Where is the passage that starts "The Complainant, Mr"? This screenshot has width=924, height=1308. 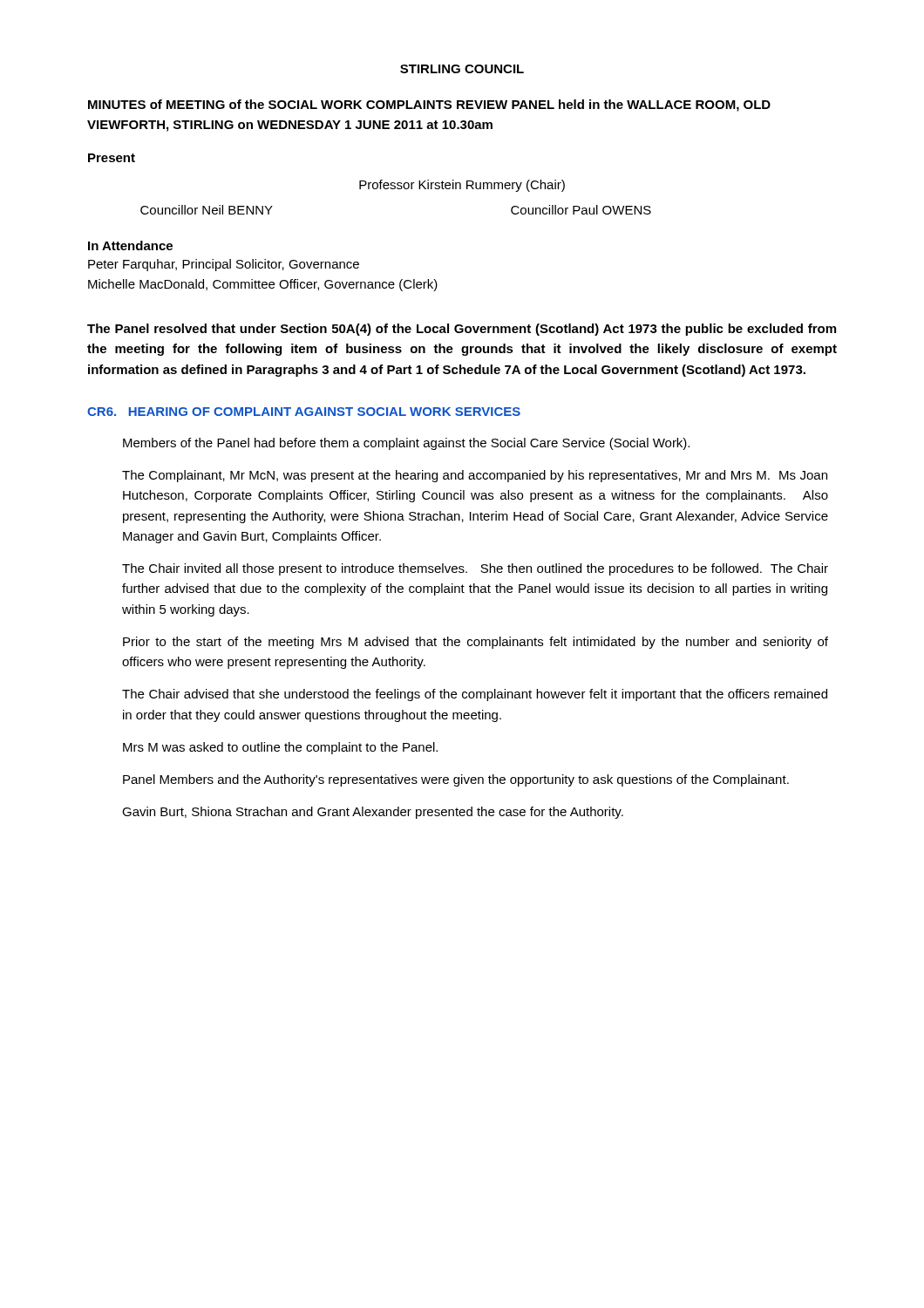(x=475, y=505)
